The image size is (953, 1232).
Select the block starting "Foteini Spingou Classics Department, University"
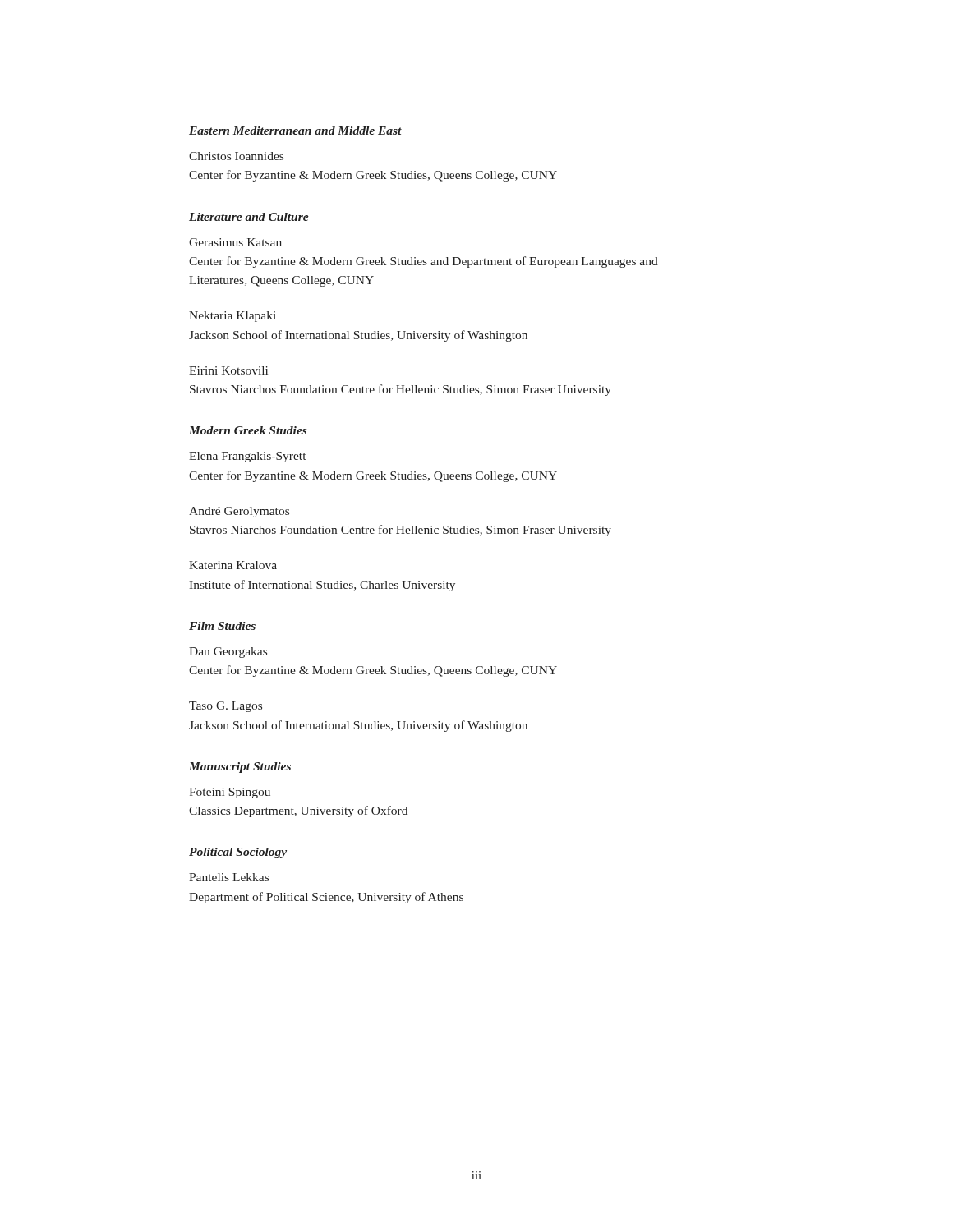tap(230, 793)
